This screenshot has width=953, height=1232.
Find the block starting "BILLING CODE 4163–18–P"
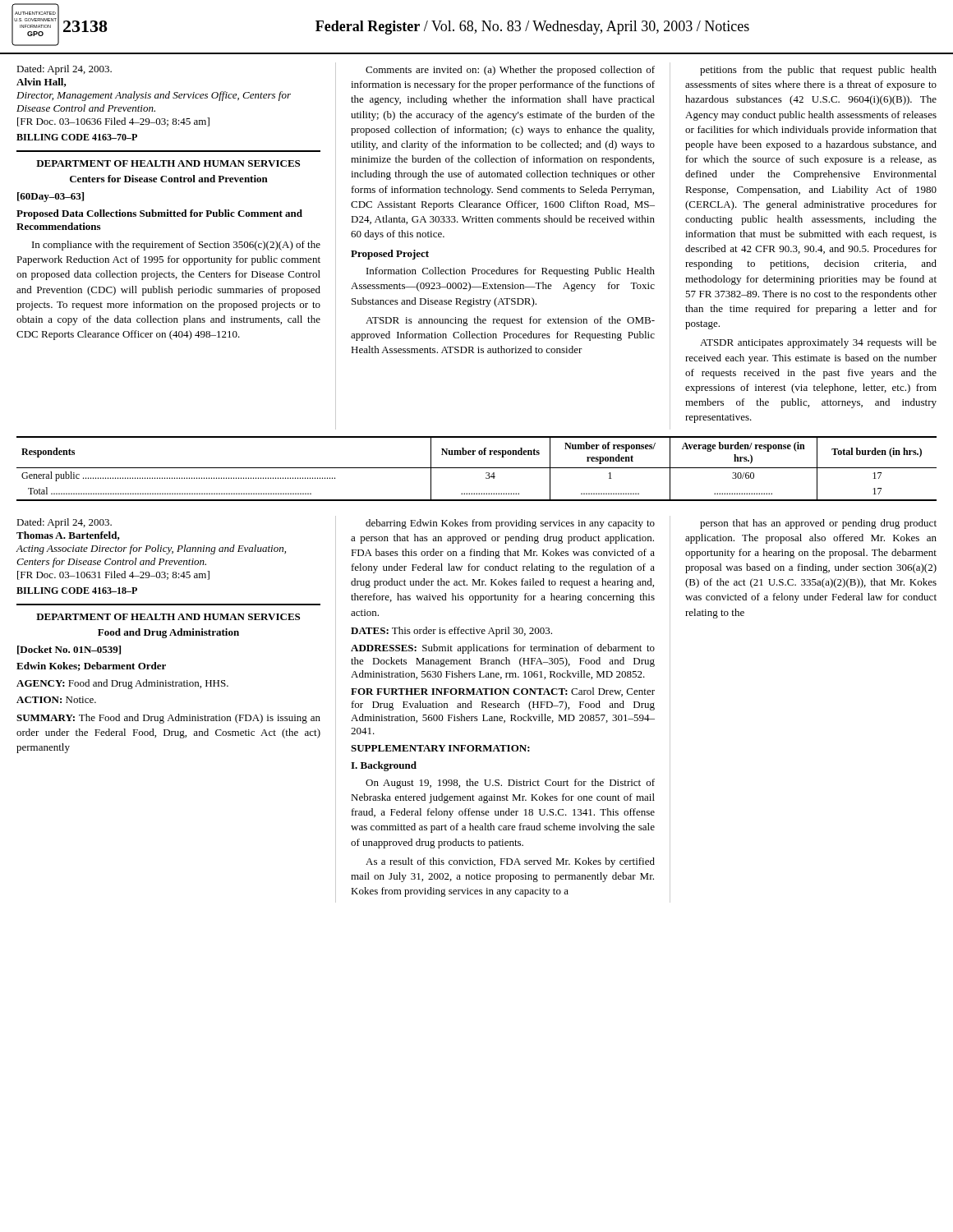(77, 590)
